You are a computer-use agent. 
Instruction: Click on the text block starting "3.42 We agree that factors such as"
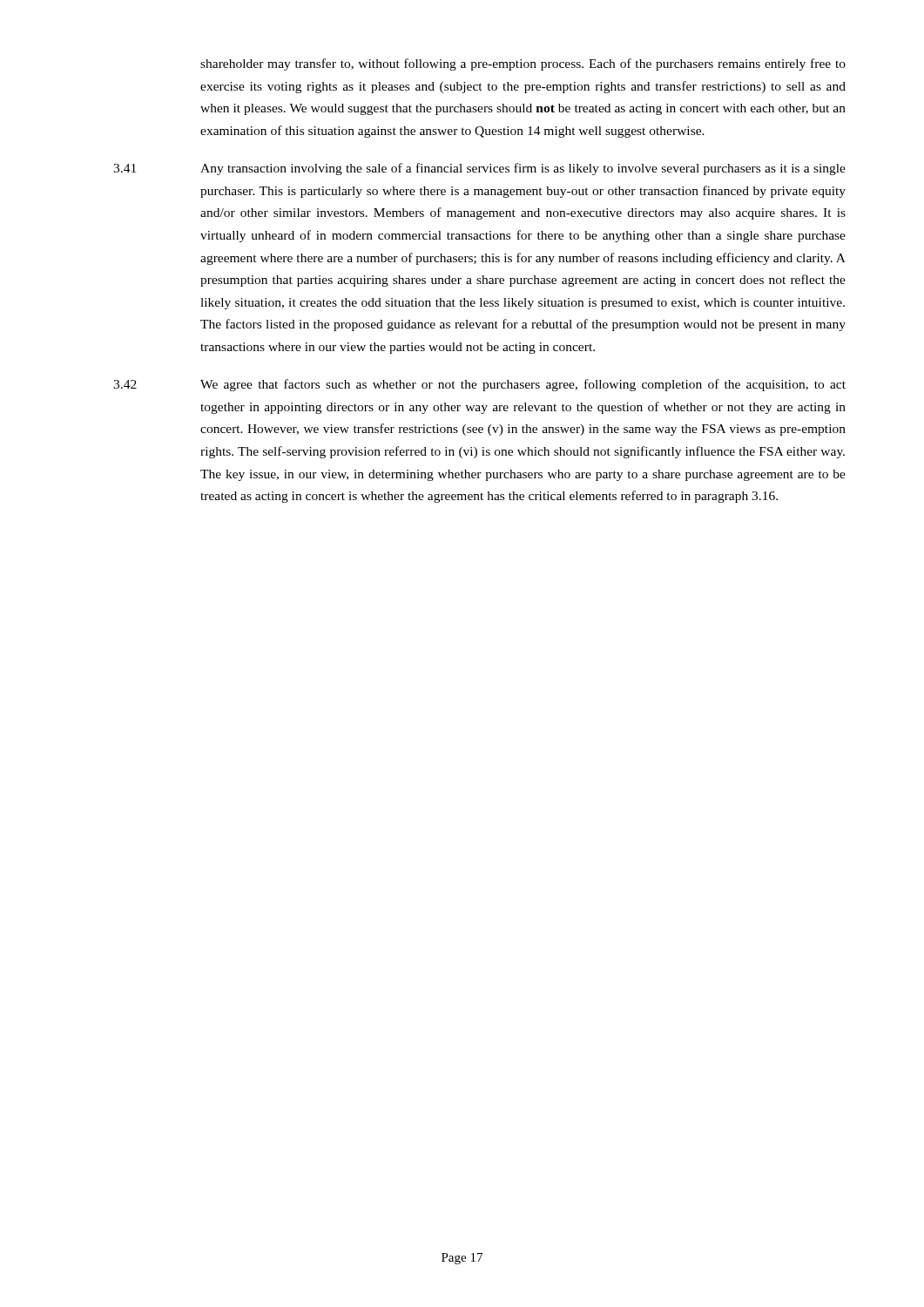pos(479,440)
